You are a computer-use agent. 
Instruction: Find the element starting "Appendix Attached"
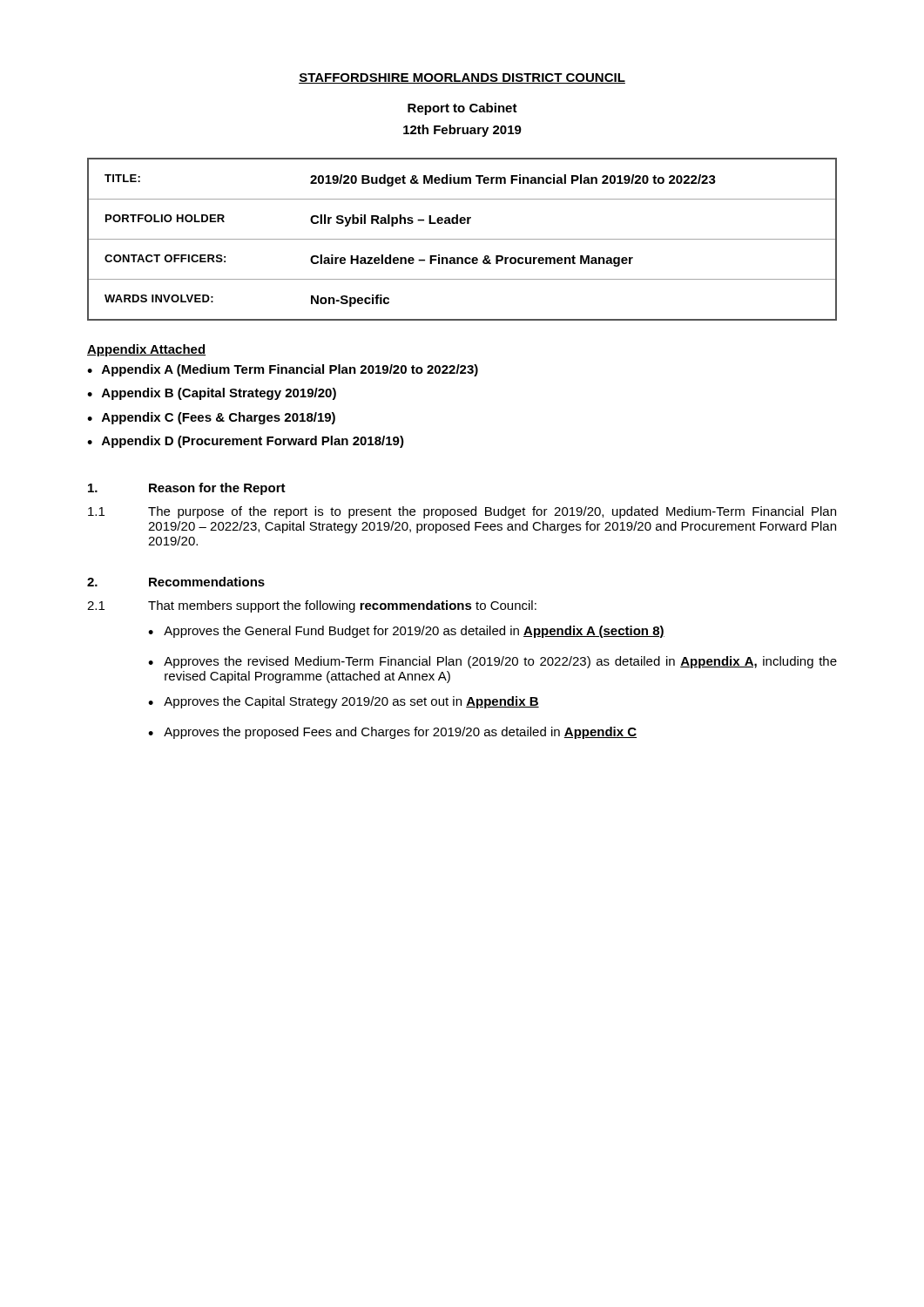pos(146,349)
